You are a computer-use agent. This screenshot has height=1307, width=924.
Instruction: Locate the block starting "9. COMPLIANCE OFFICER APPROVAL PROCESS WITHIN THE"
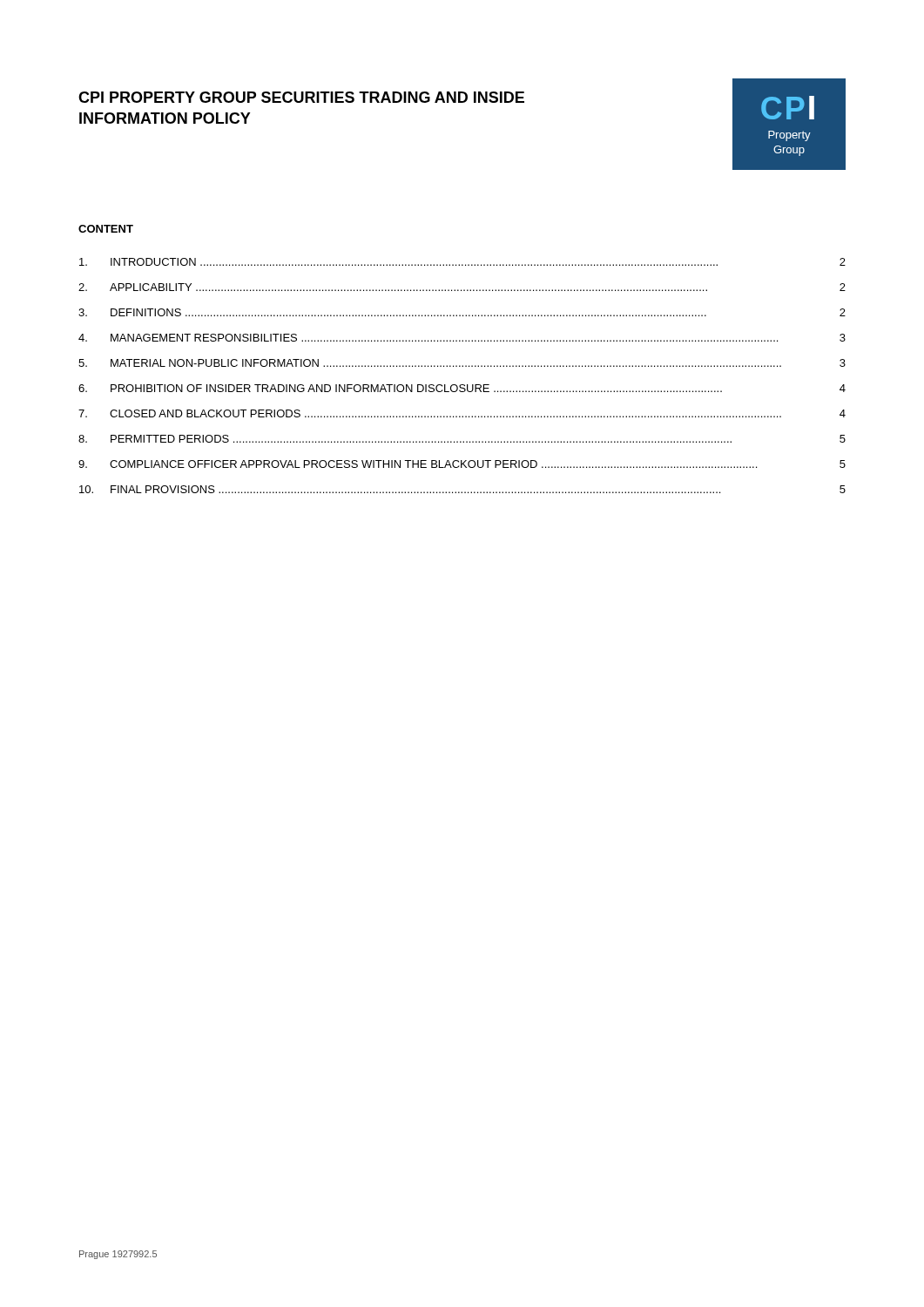462,466
